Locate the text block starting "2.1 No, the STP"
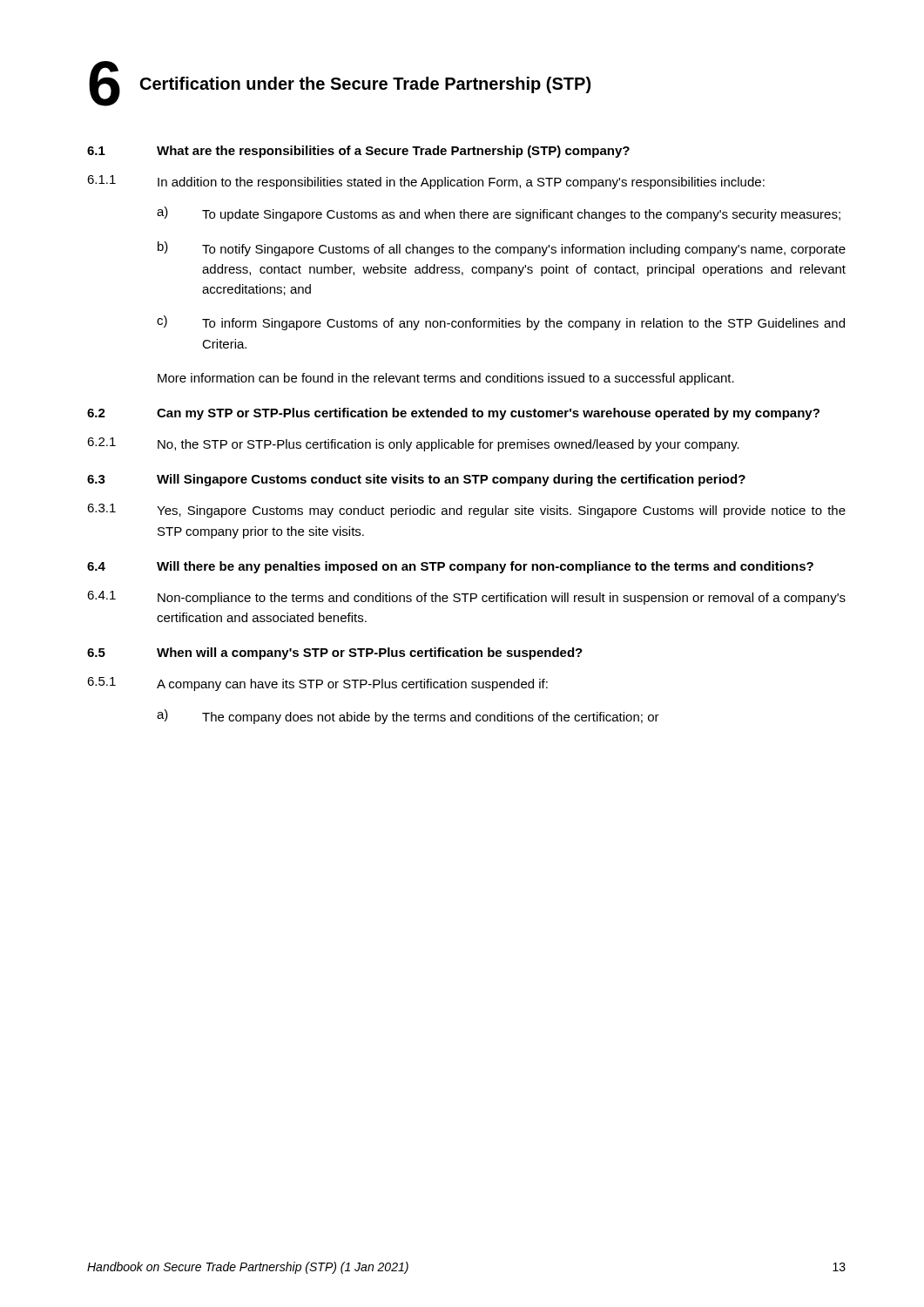Image resolution: width=924 pixels, height=1307 pixels. point(466,444)
